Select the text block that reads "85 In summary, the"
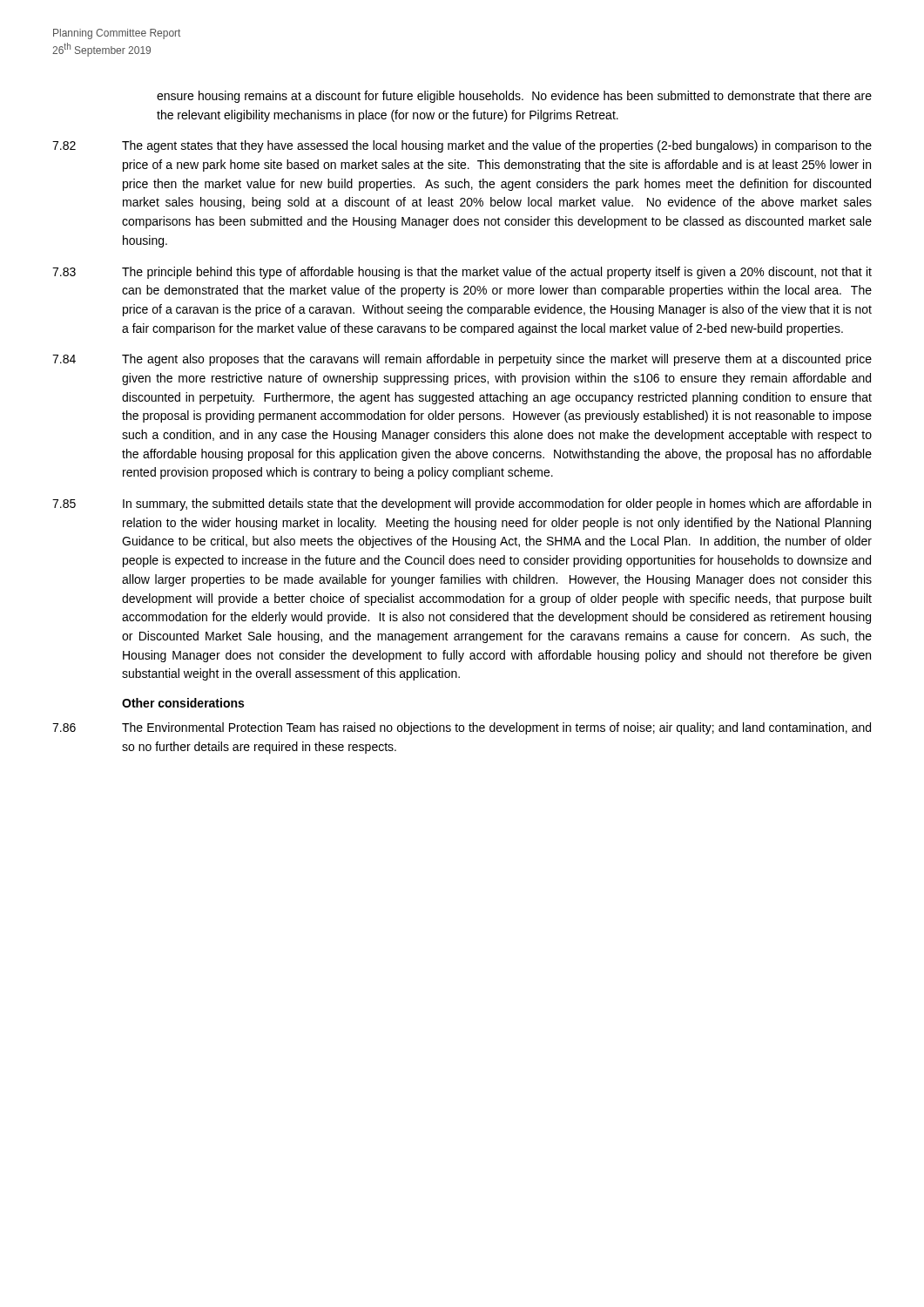The image size is (924, 1307). pyautogui.click(x=462, y=589)
